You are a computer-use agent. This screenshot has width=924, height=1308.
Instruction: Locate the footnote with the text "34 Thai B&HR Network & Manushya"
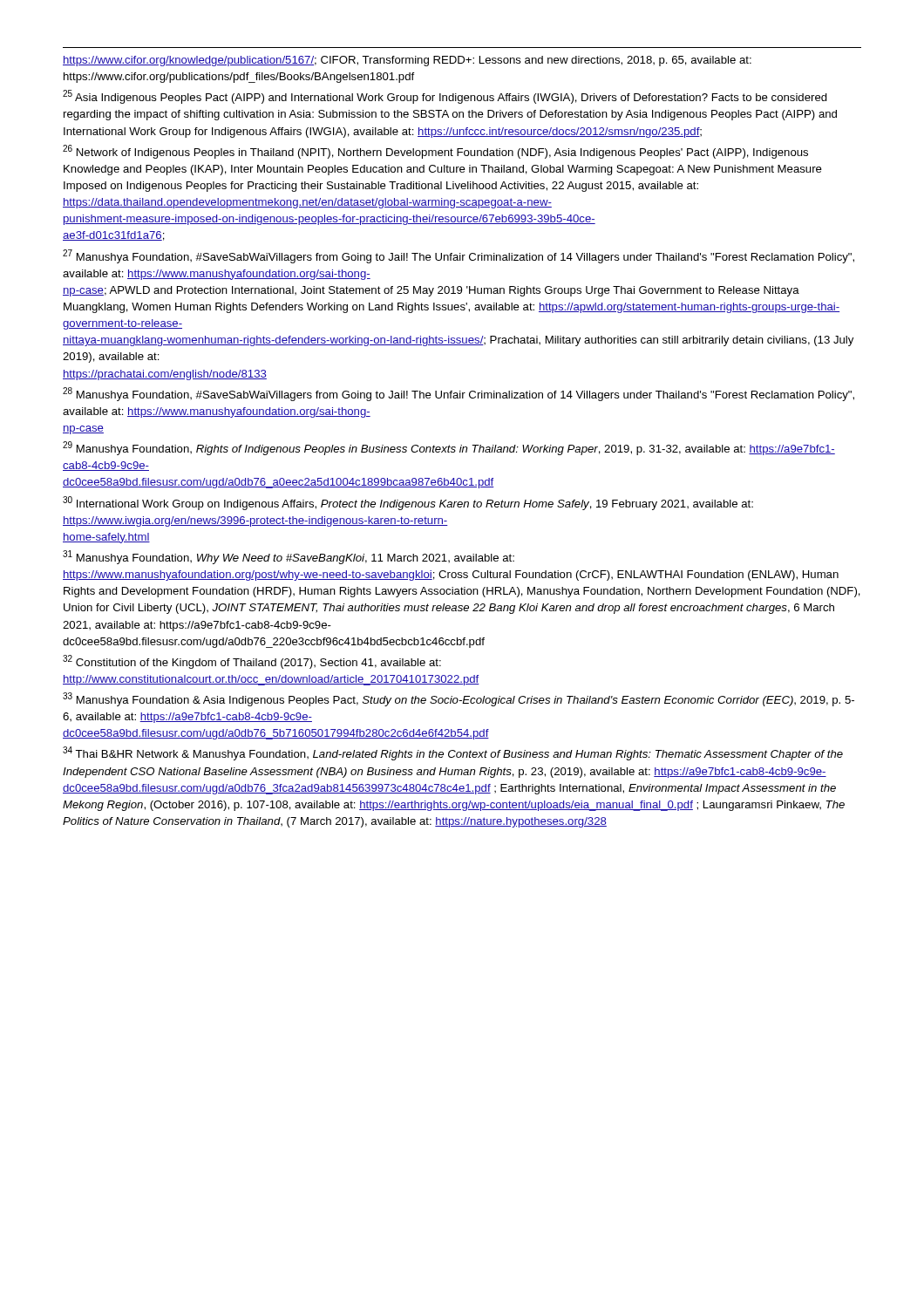click(454, 787)
